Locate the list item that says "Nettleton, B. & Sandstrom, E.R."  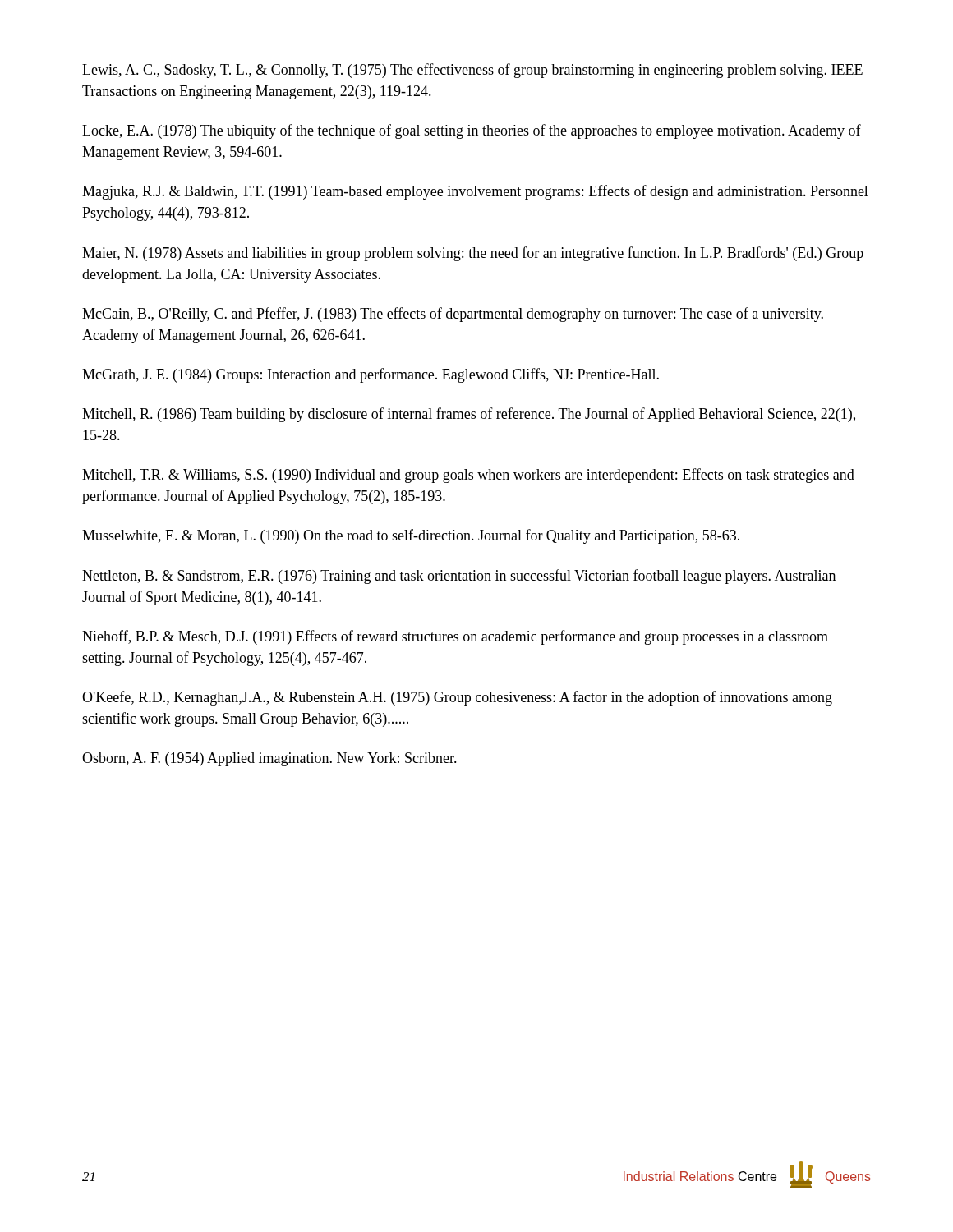(459, 586)
